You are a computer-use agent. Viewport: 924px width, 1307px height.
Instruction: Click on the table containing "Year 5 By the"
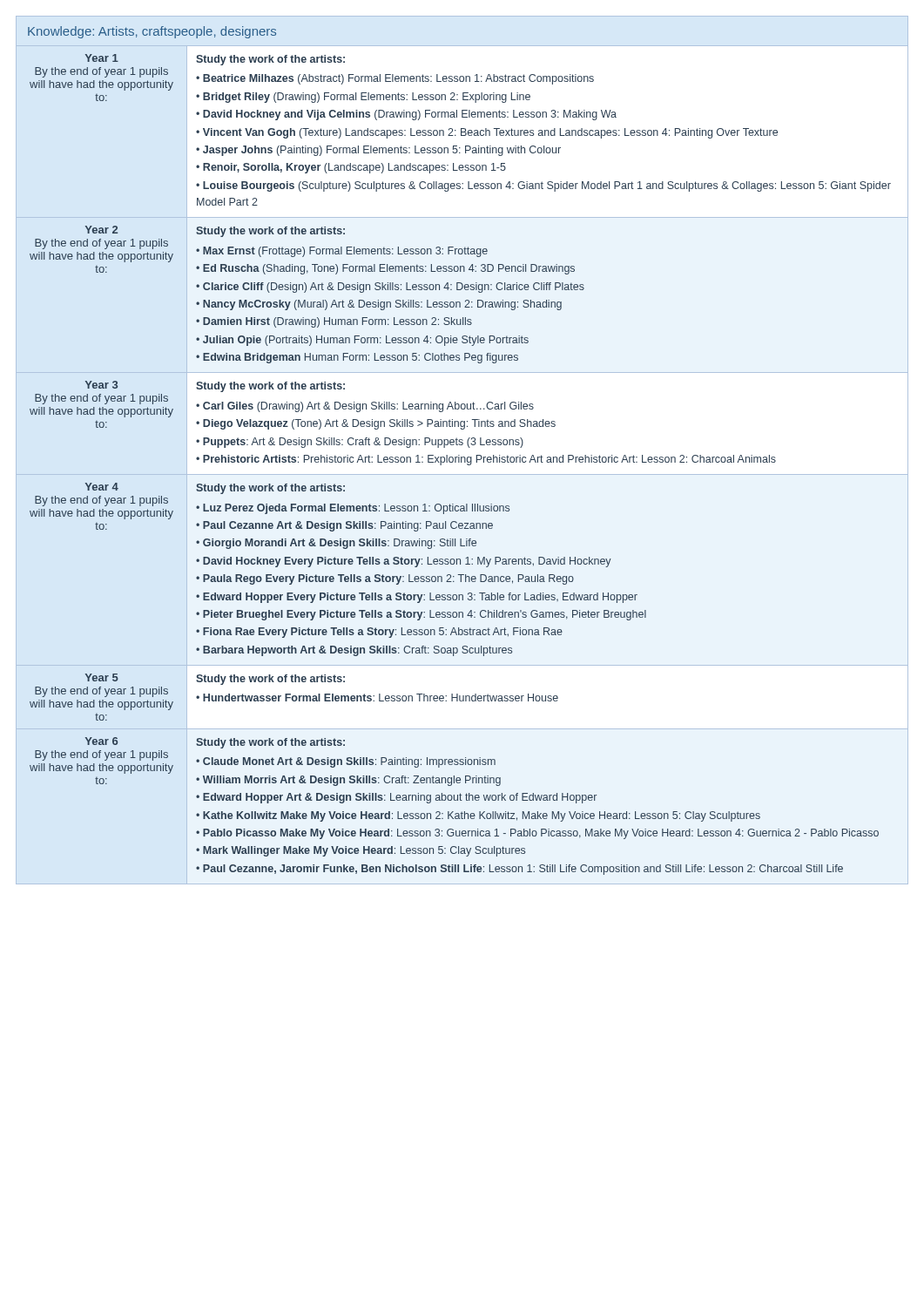pos(462,697)
